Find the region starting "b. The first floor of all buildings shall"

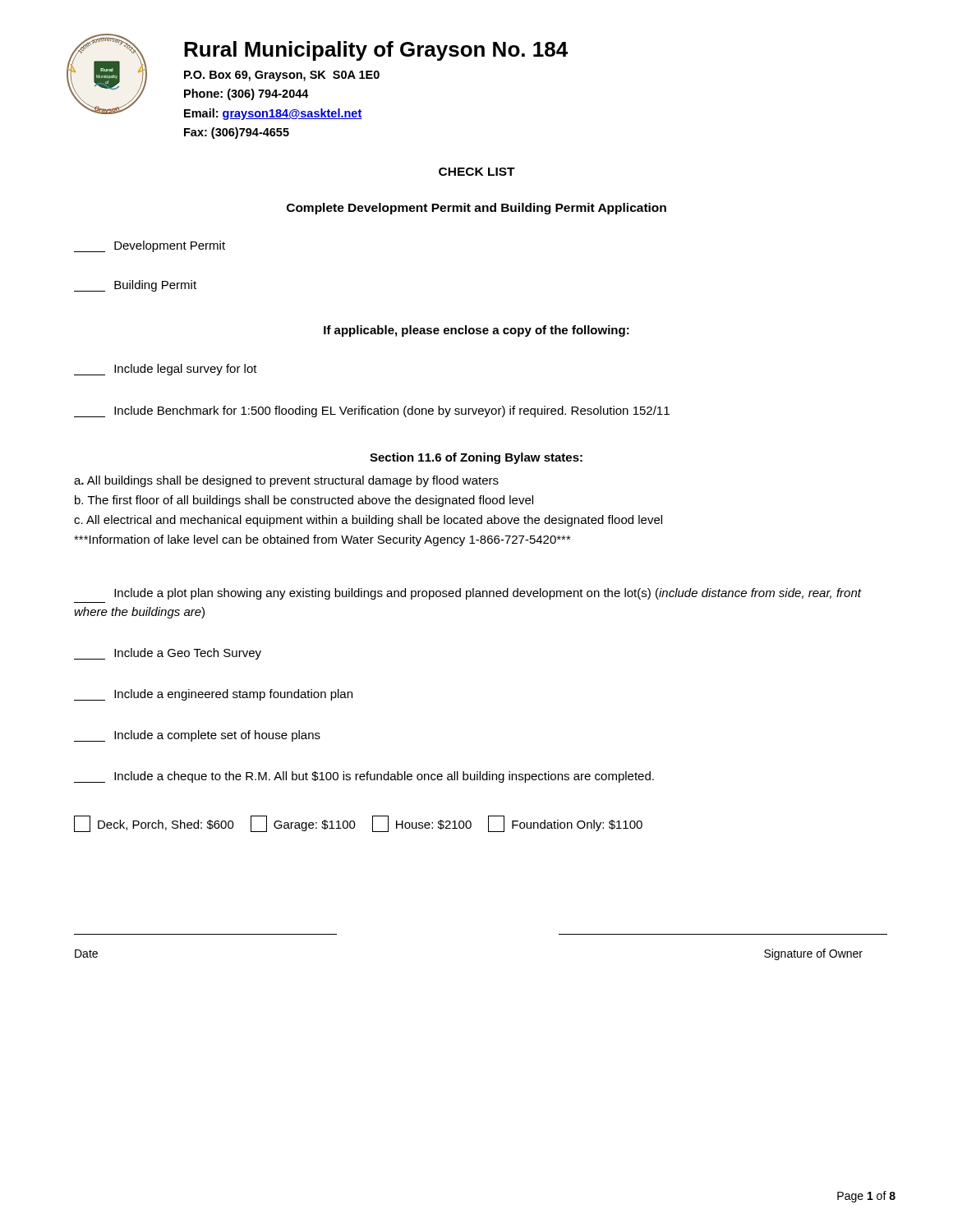tap(304, 500)
